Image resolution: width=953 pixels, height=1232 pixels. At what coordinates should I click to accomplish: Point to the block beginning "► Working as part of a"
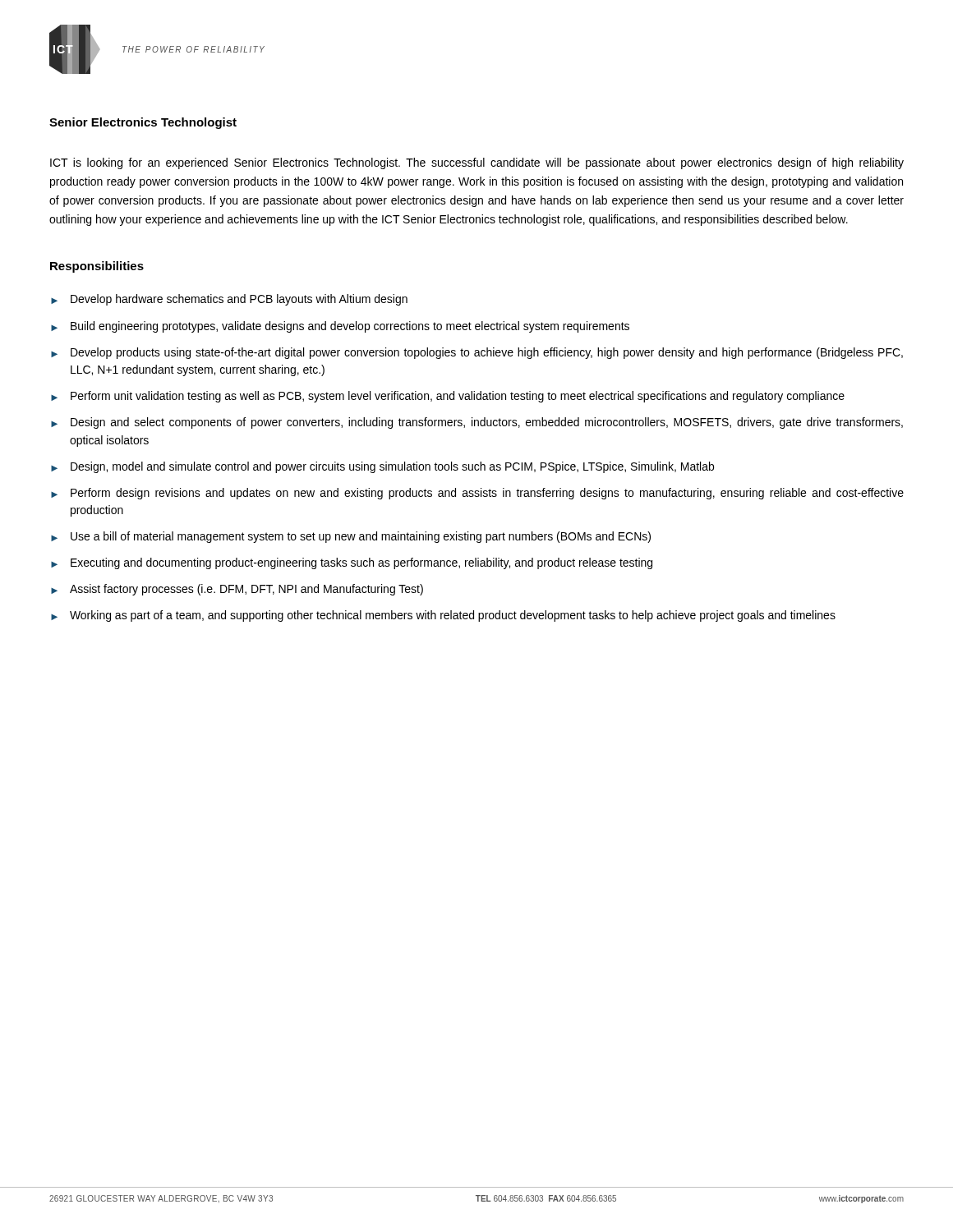click(476, 616)
